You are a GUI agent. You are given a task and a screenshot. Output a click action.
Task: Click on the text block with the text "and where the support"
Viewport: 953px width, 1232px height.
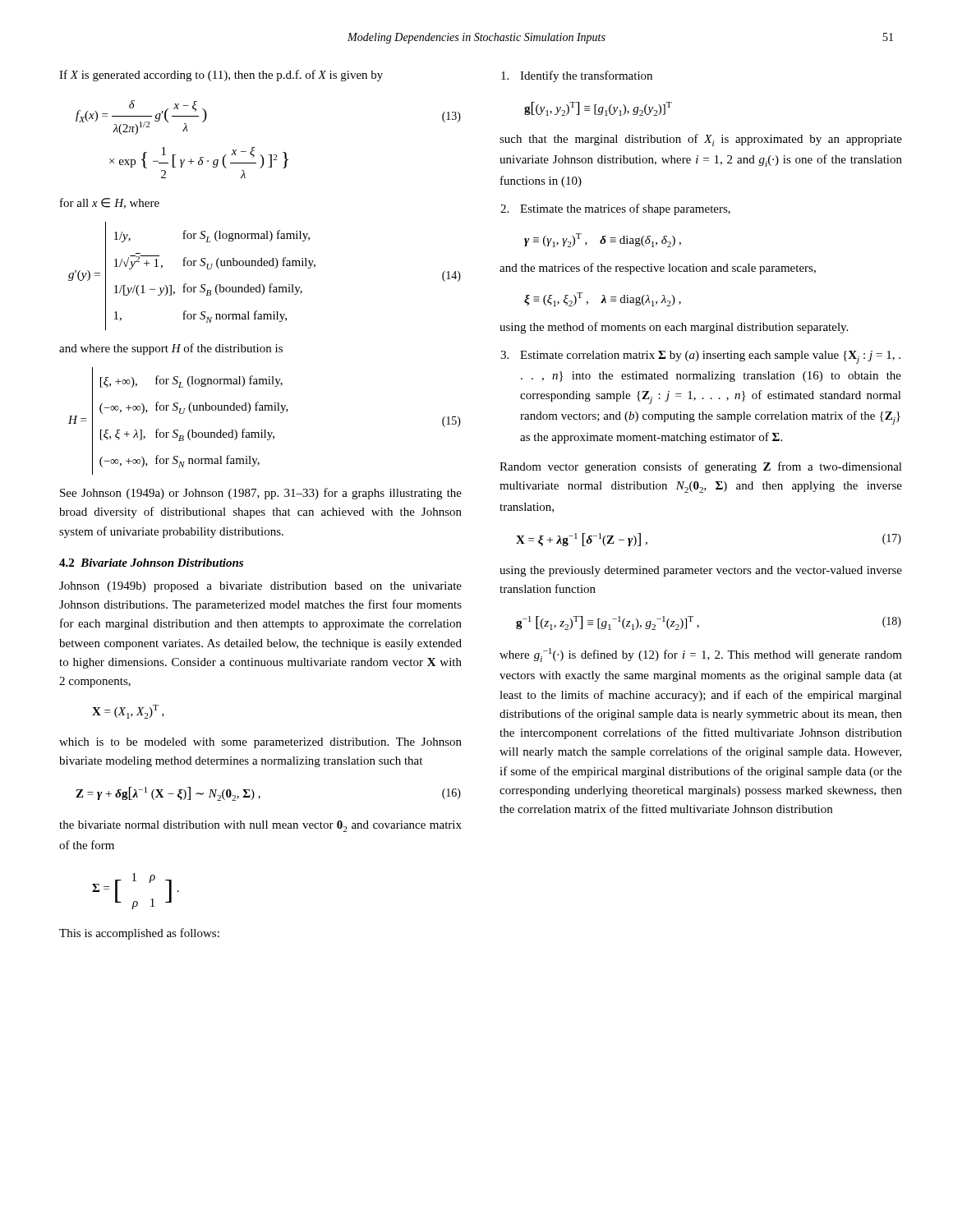click(x=171, y=348)
